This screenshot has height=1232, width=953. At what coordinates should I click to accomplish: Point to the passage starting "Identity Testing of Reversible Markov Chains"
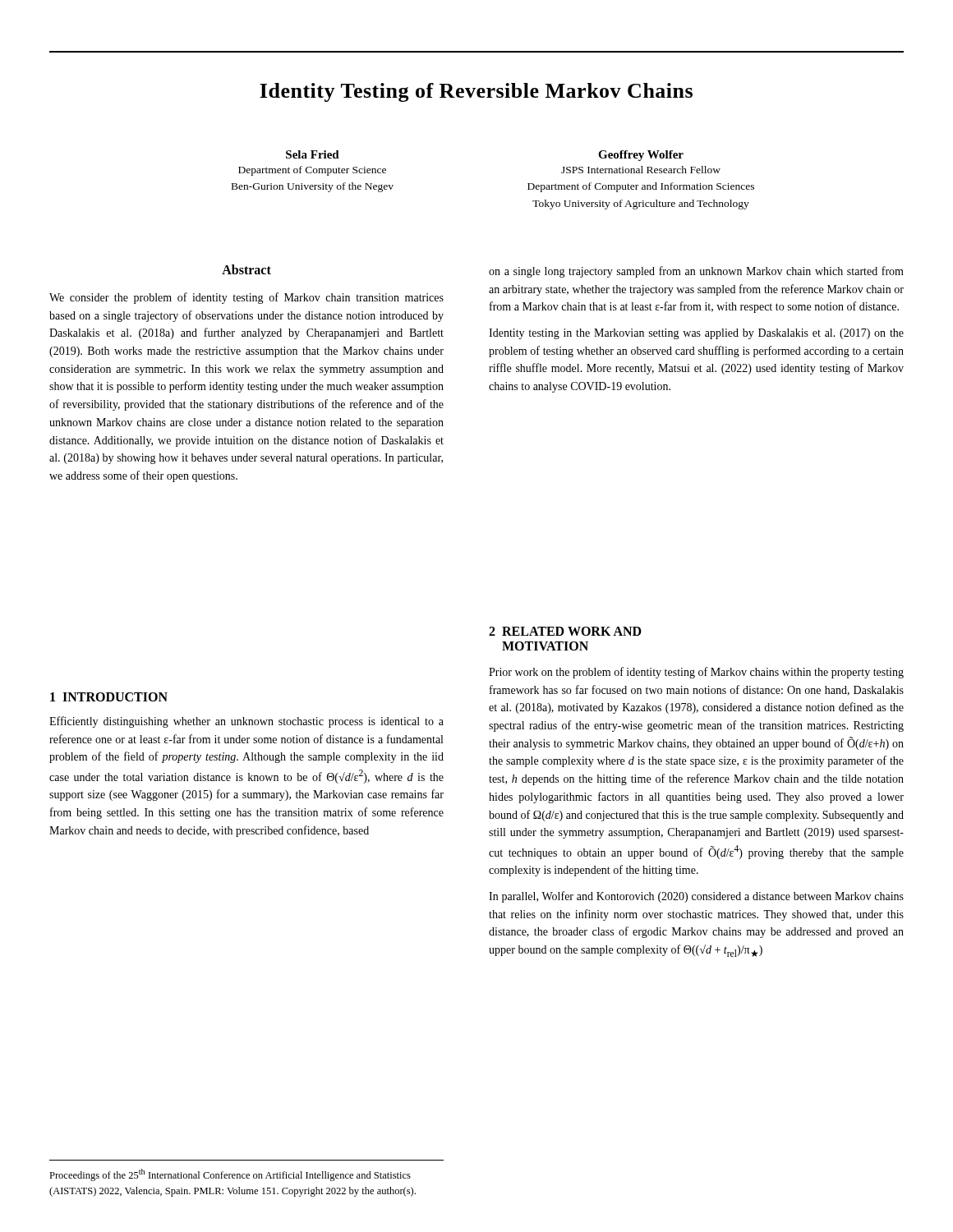476,88
